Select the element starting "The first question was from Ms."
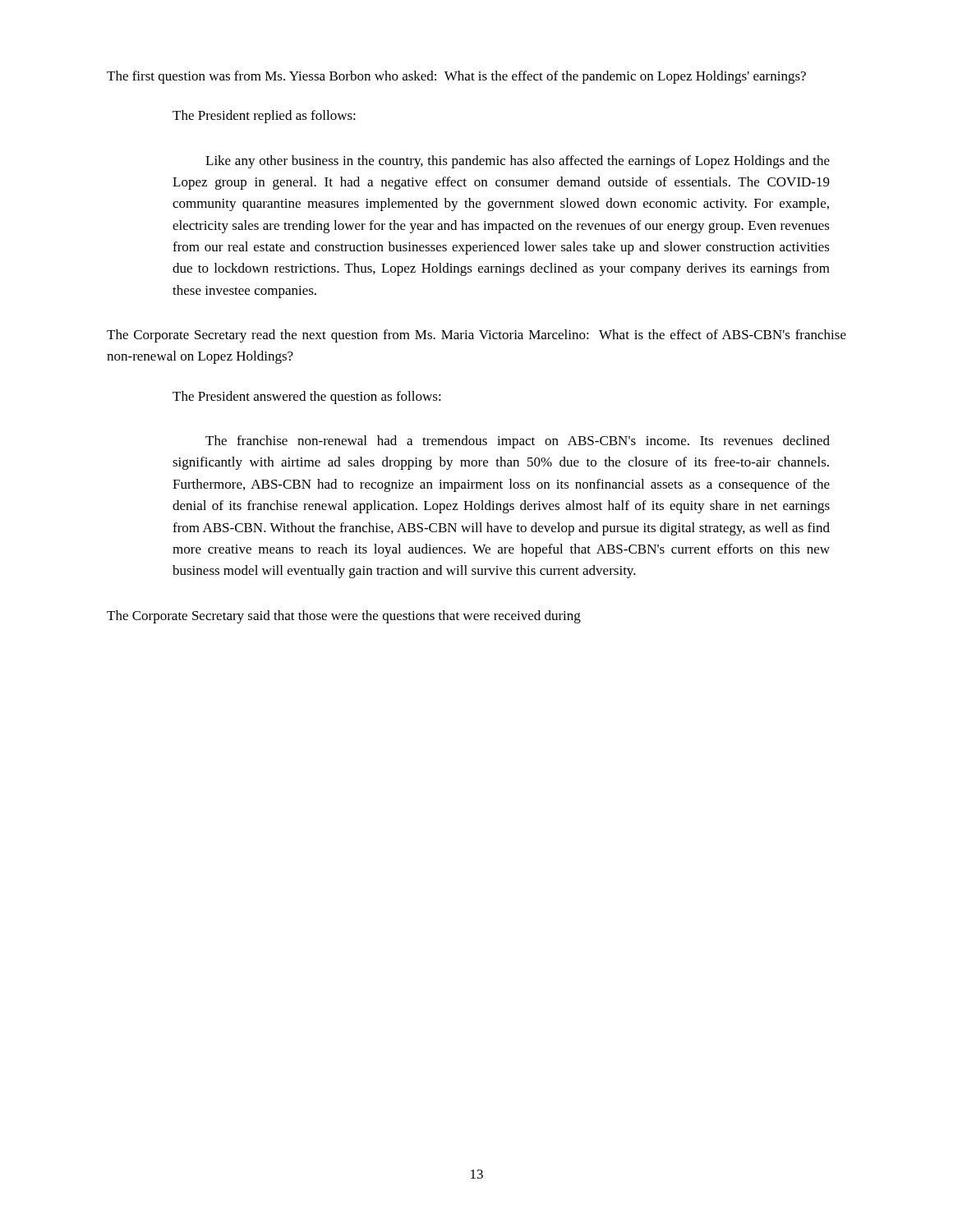Screen dimensions: 1232x953 [x=457, y=76]
